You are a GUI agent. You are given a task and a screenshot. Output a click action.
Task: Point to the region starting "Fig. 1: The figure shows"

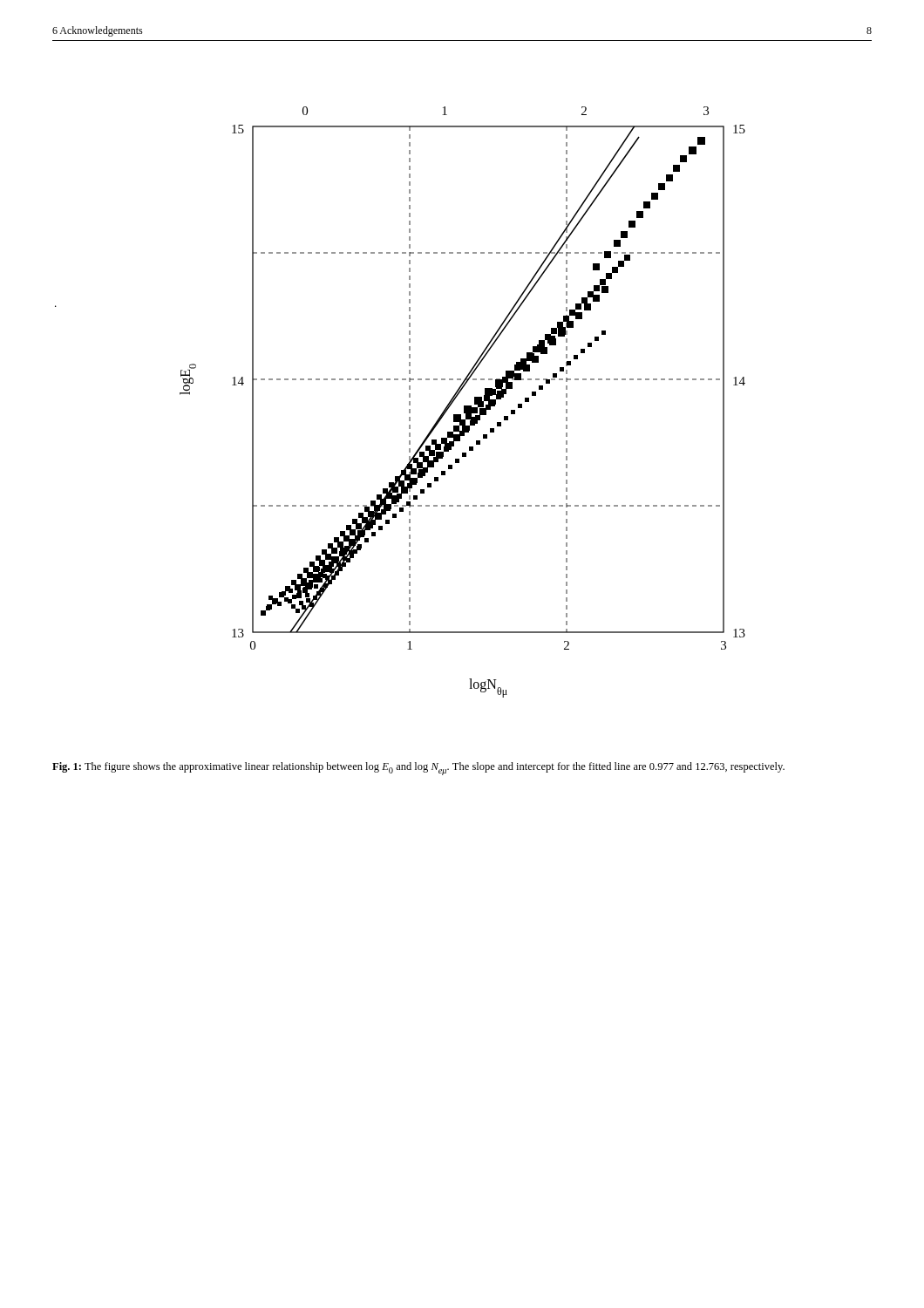pyautogui.click(x=462, y=768)
